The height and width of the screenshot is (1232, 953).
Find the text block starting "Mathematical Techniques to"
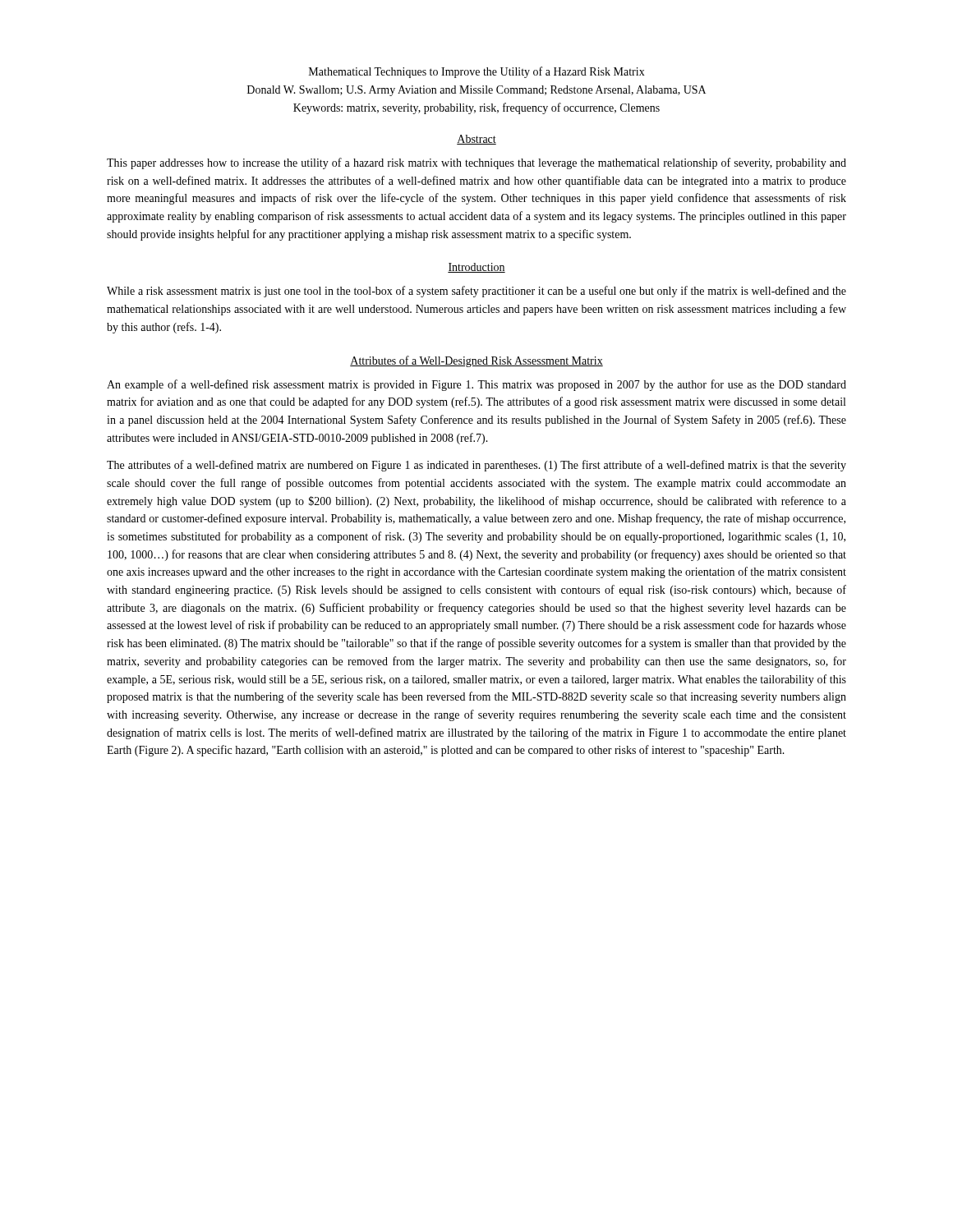476,72
